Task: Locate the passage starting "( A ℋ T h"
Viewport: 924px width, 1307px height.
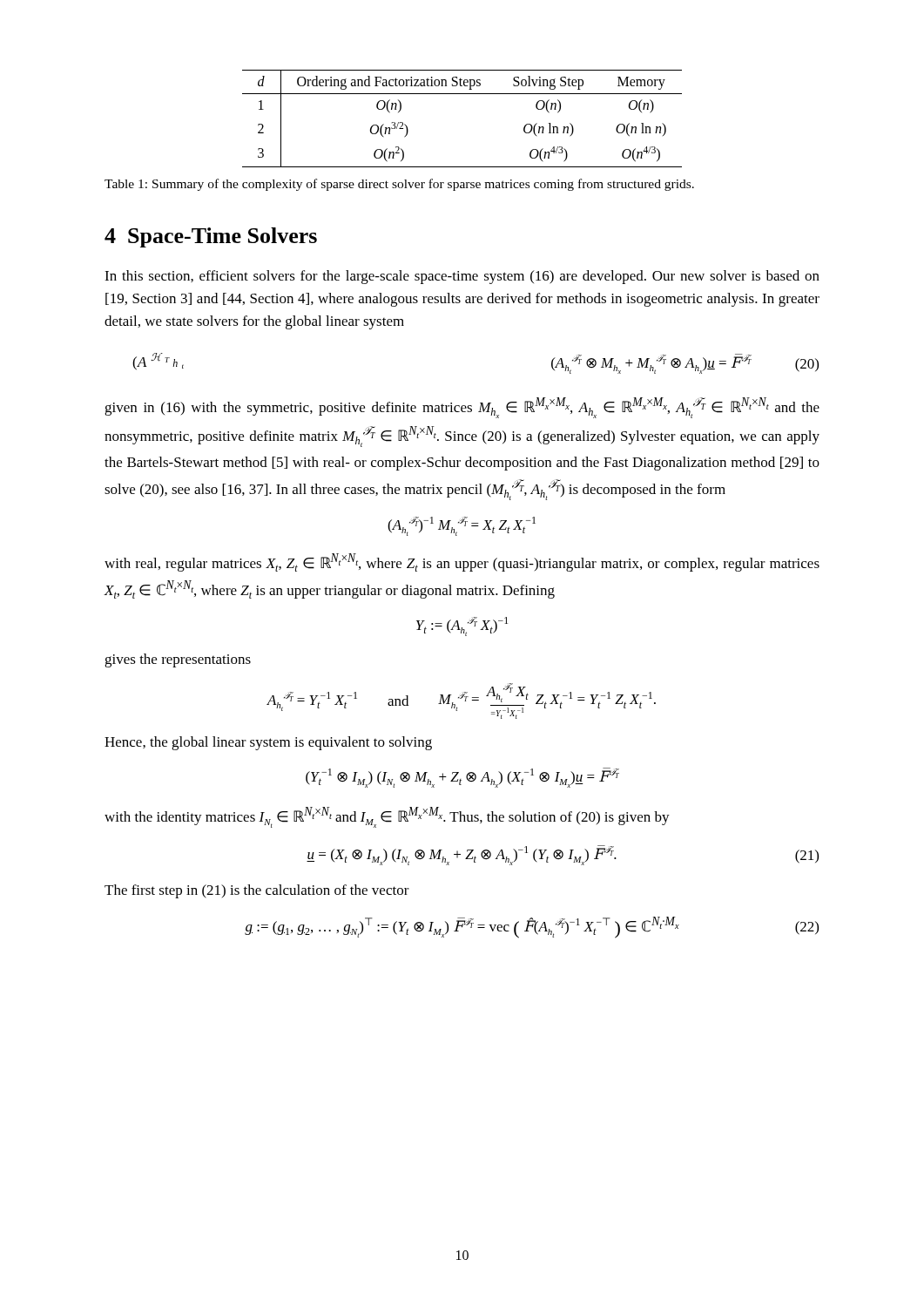Action: click(x=159, y=361)
